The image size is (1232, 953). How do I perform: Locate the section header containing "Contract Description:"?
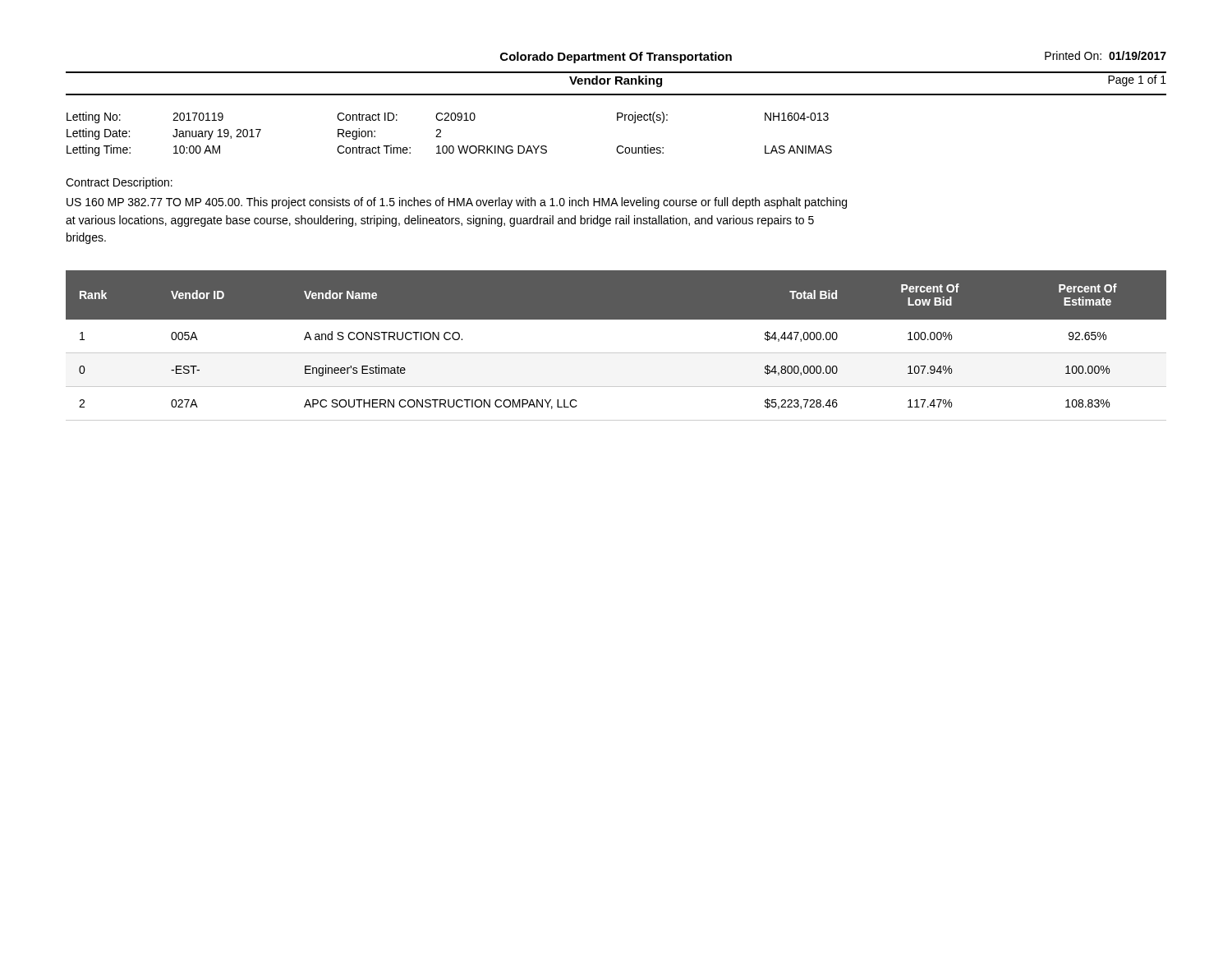click(x=119, y=182)
